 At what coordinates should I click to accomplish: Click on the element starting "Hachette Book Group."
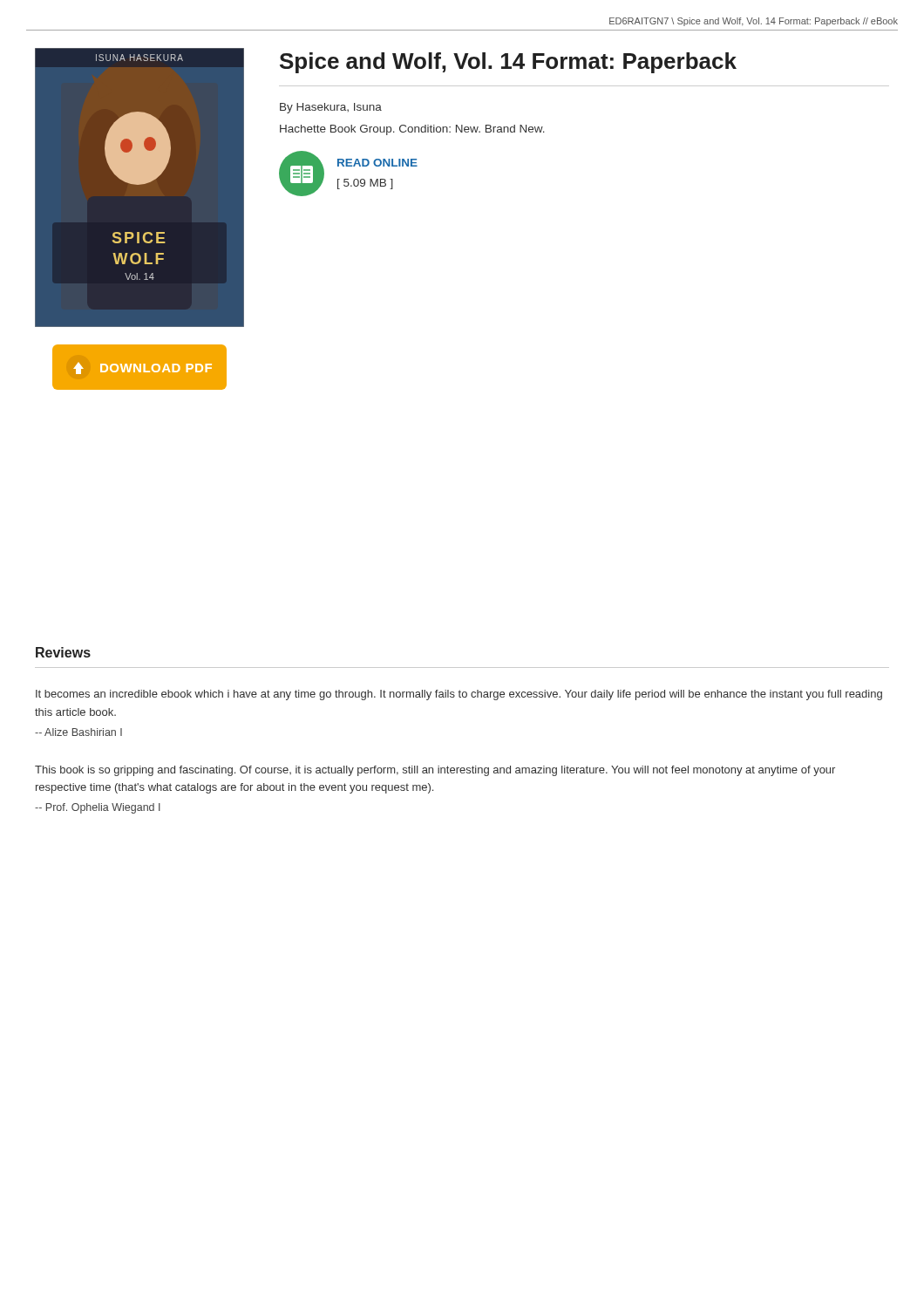[412, 129]
